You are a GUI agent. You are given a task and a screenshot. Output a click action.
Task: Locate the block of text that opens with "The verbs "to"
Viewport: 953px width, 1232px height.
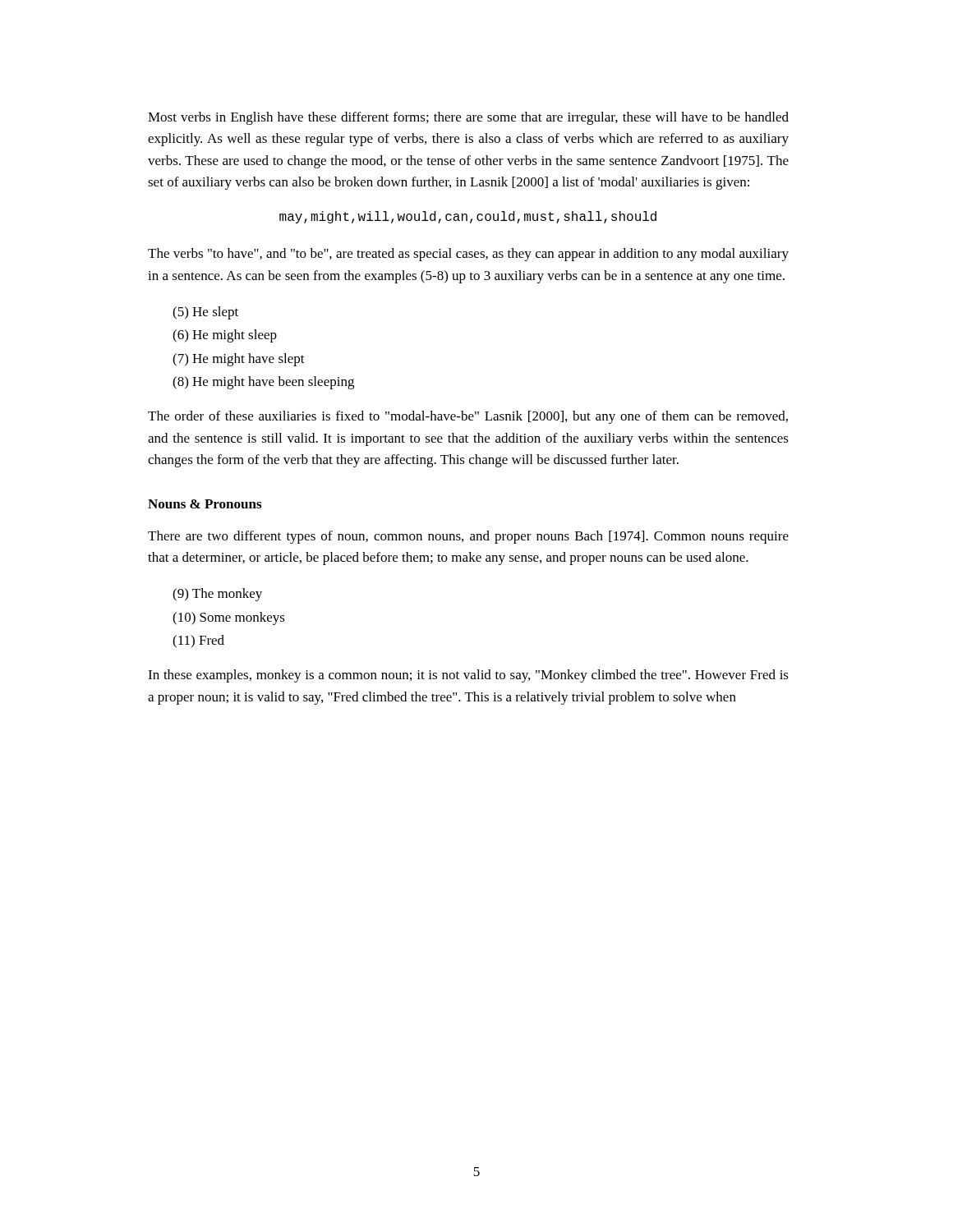[468, 264]
